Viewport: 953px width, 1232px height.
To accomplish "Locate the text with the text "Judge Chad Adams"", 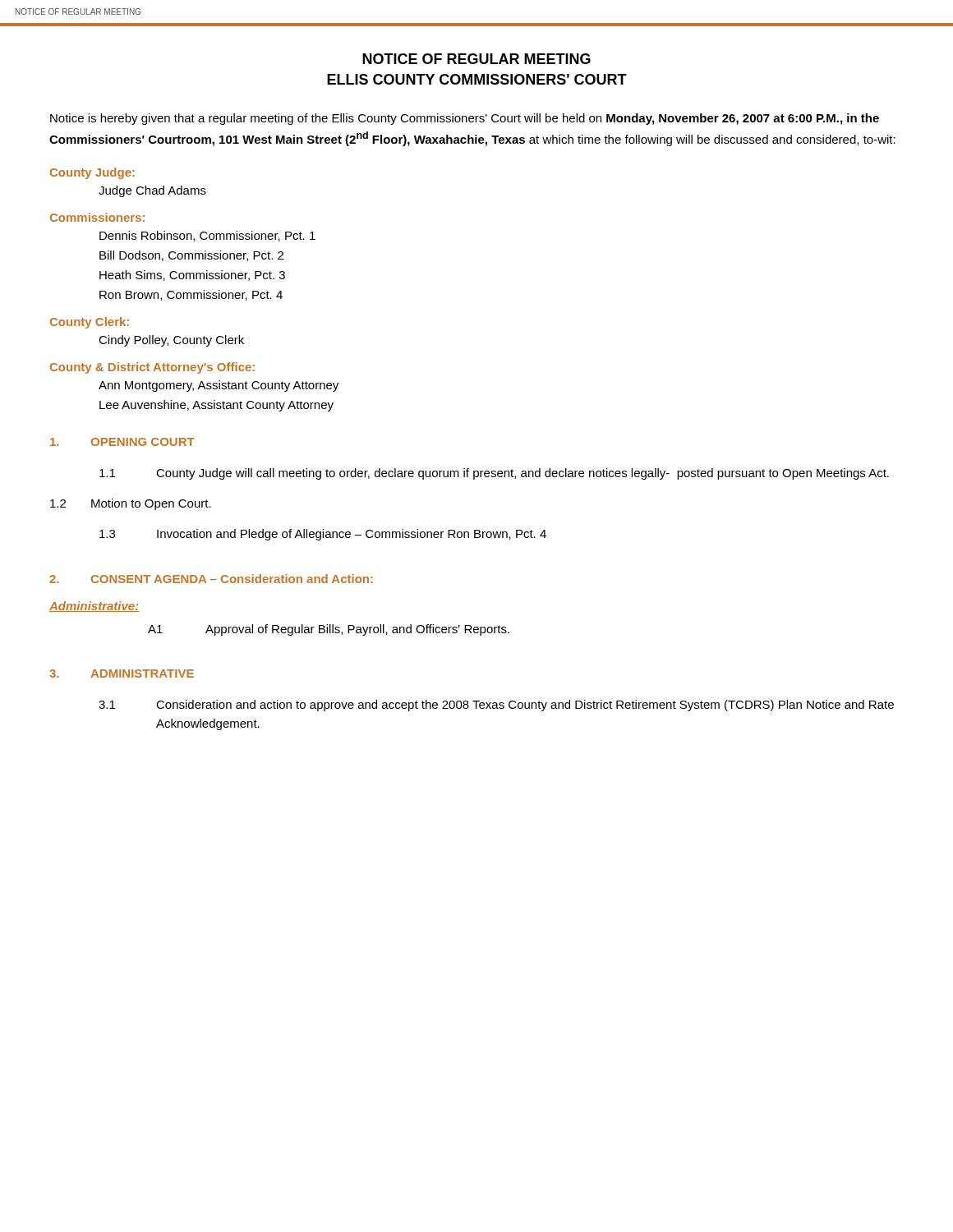I will (152, 190).
